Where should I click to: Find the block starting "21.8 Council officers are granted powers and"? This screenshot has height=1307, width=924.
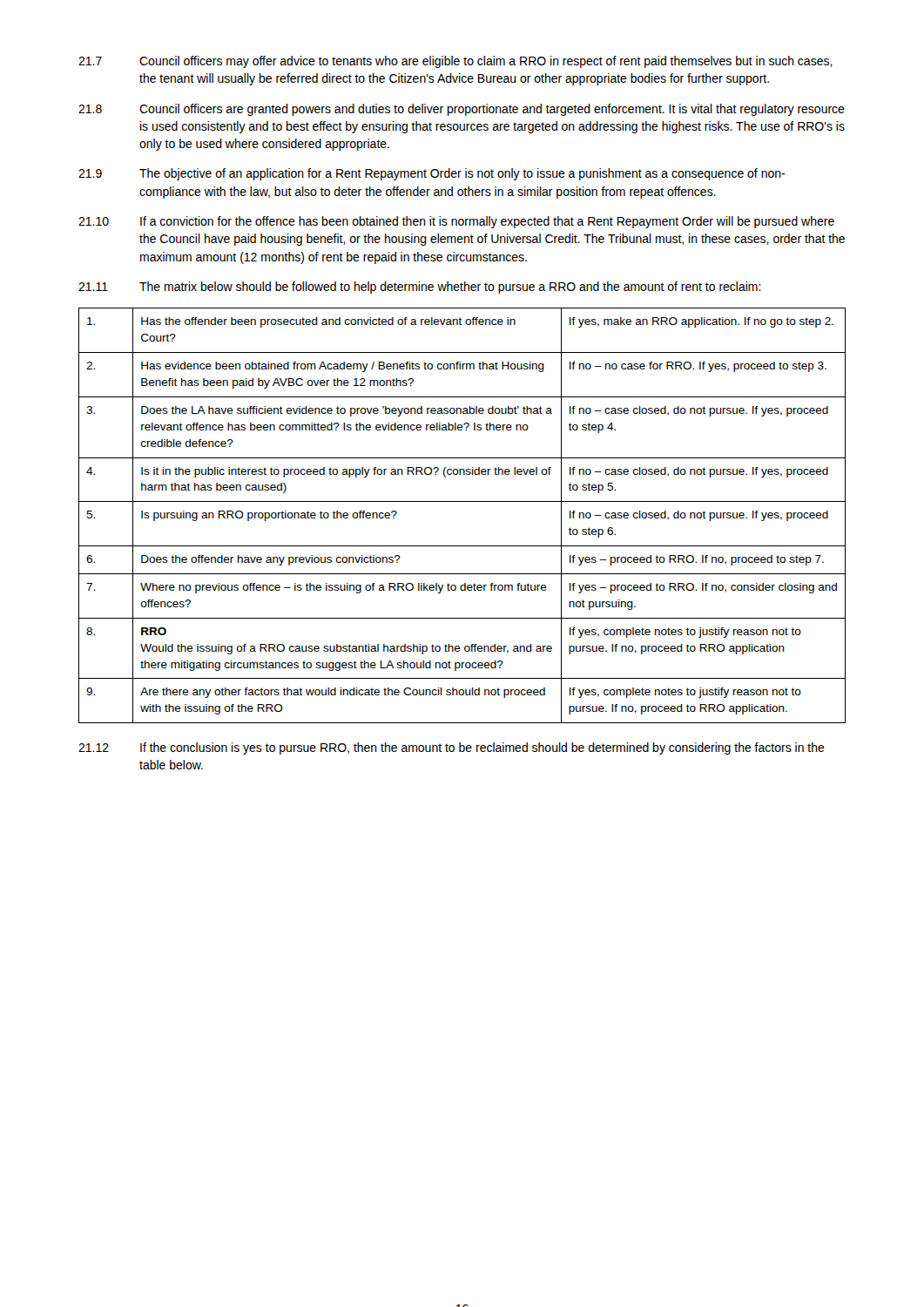(x=462, y=126)
